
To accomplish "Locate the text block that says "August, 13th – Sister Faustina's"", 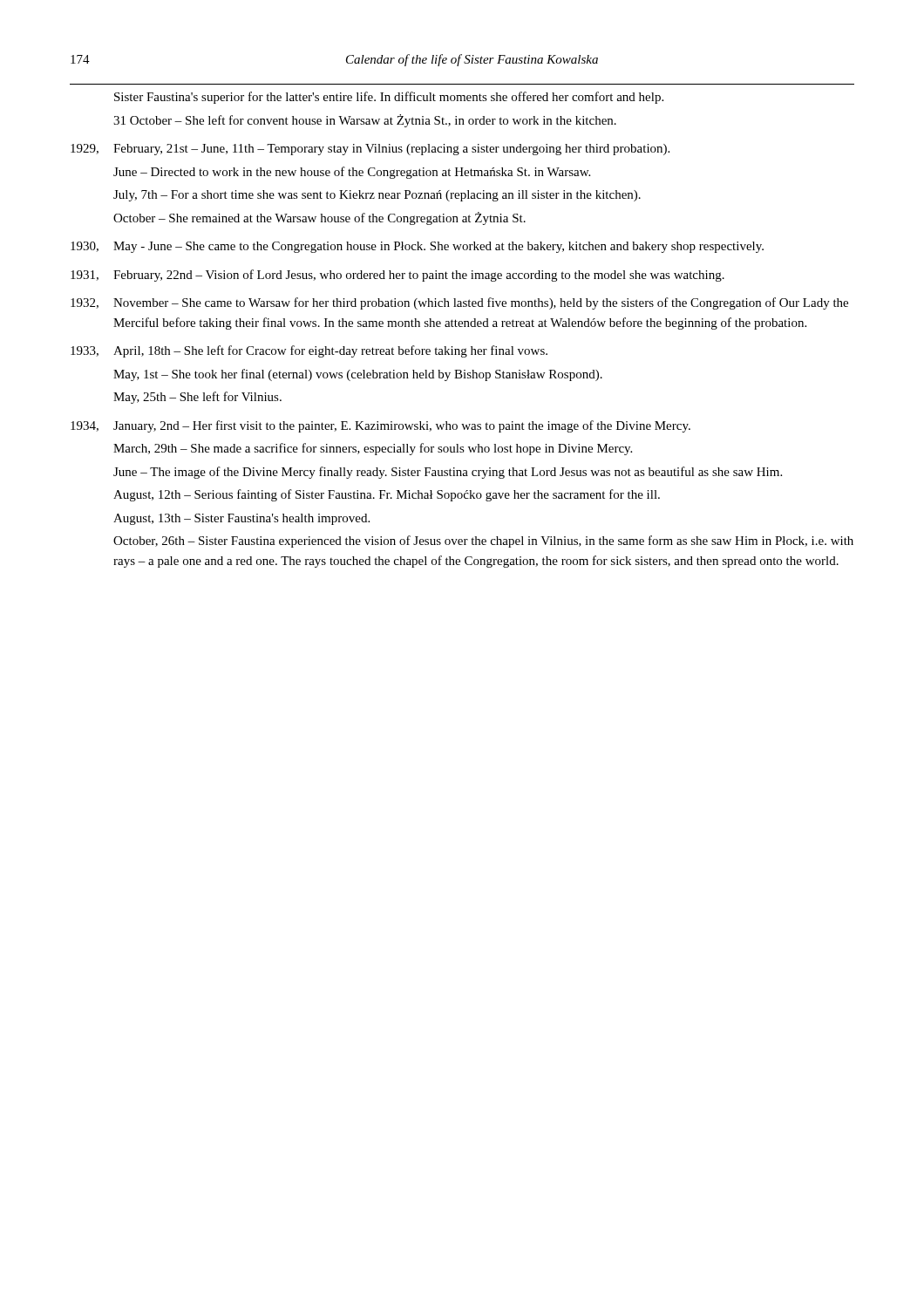I will point(242,518).
